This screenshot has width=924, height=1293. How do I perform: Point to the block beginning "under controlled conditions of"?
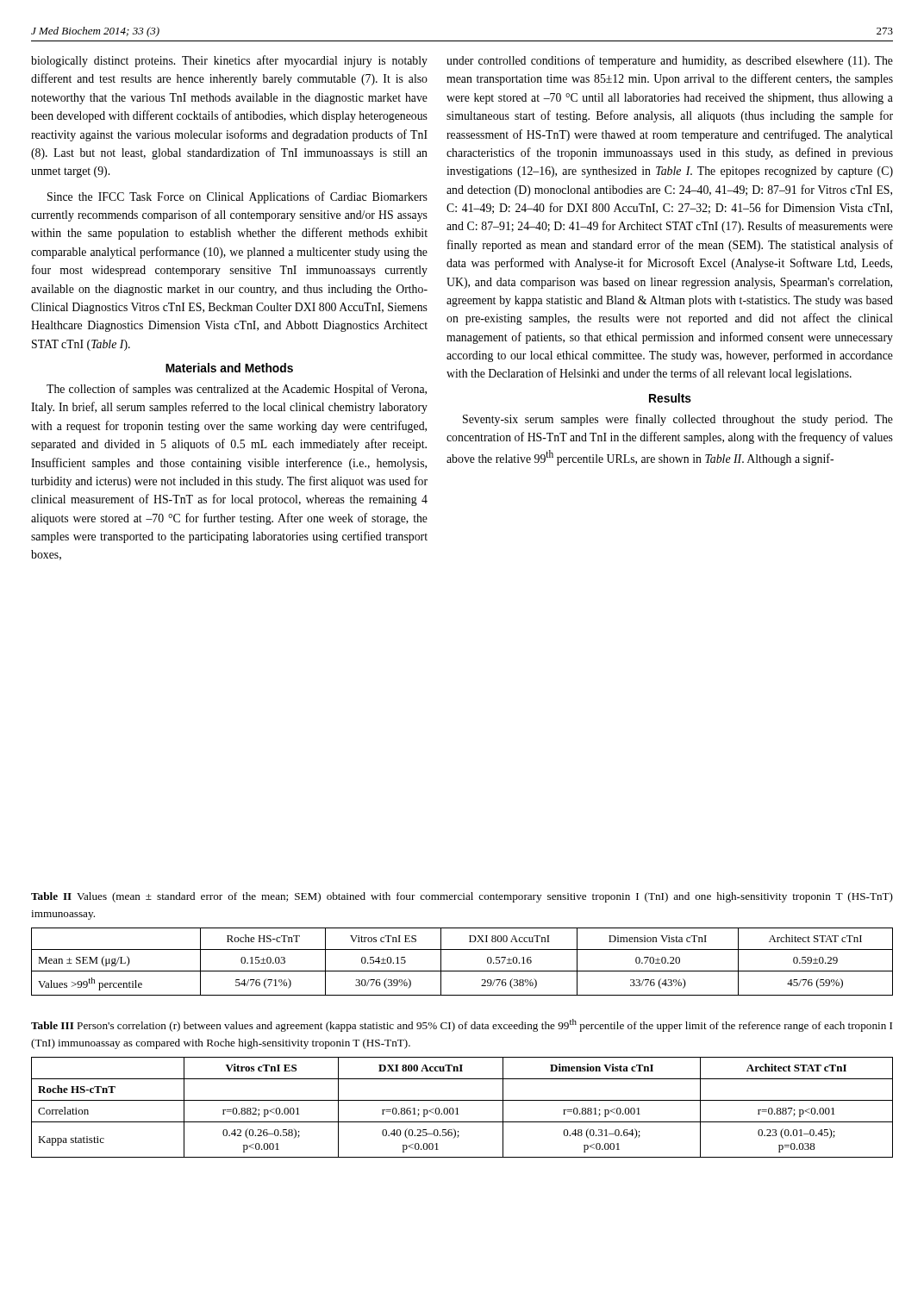pos(670,217)
